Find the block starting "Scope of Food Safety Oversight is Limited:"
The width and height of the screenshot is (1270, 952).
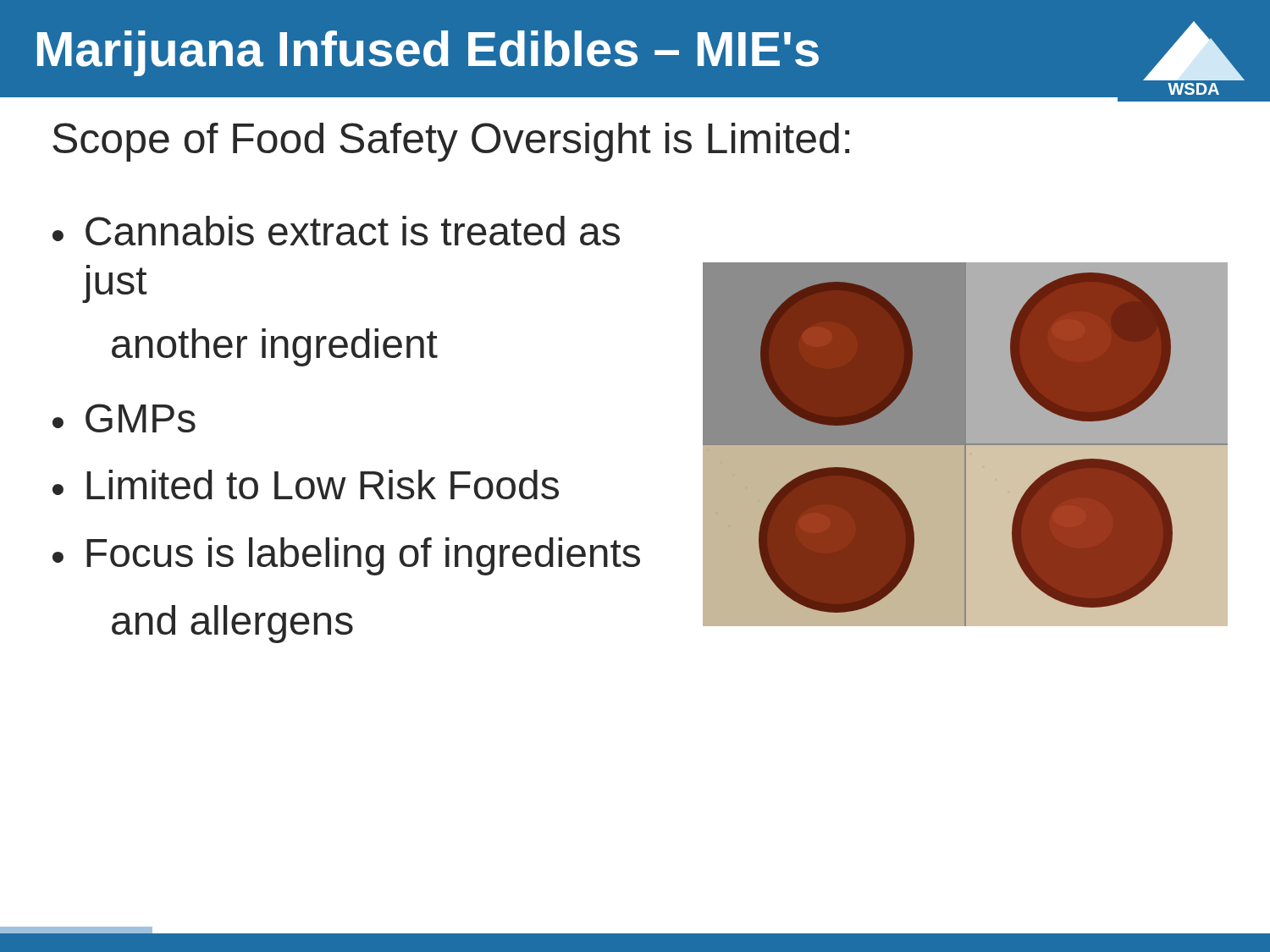click(452, 139)
